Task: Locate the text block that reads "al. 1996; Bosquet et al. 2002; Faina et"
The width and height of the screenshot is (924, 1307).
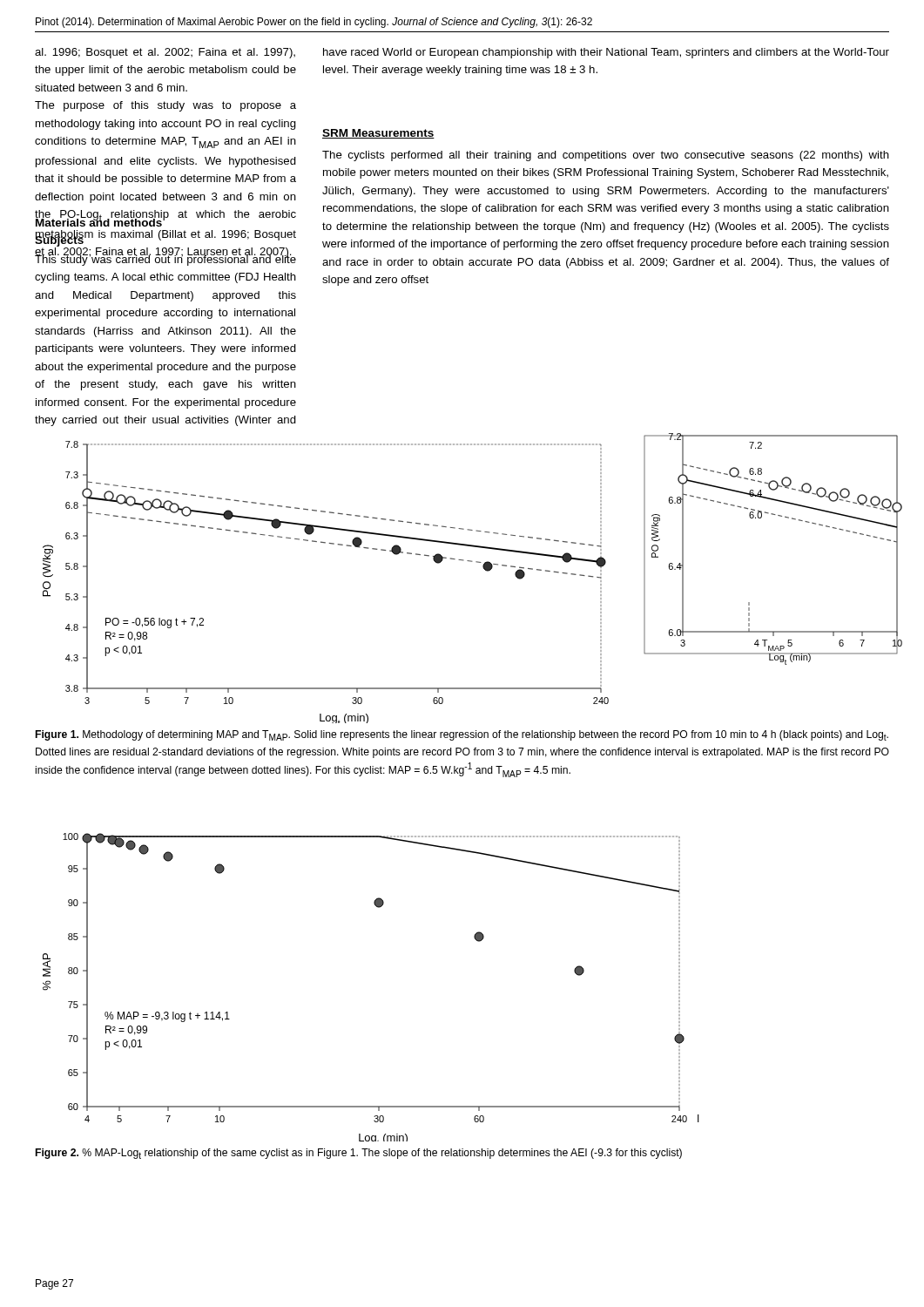Action: pos(165,152)
